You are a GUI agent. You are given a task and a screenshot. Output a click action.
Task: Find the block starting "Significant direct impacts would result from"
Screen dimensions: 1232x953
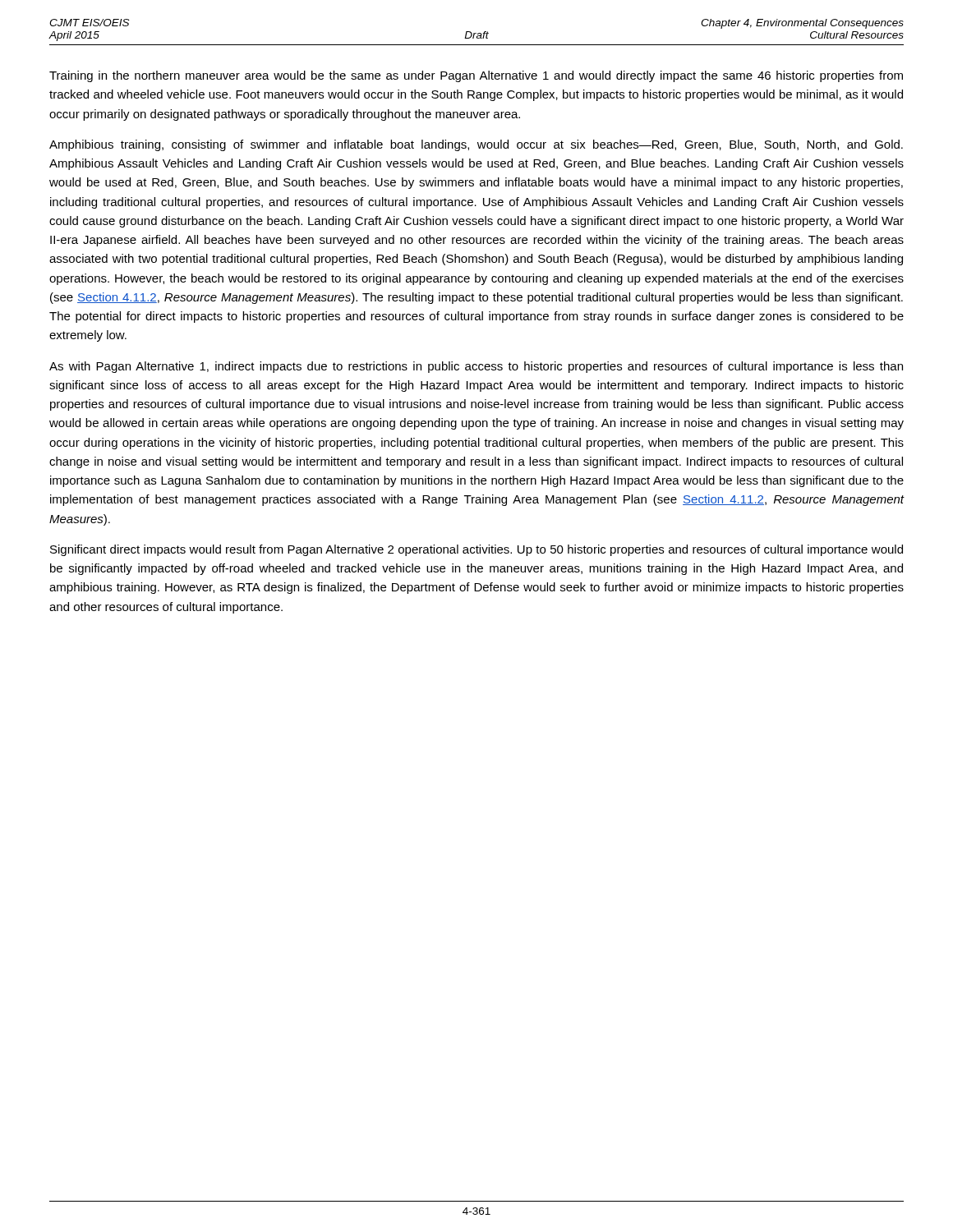point(476,578)
